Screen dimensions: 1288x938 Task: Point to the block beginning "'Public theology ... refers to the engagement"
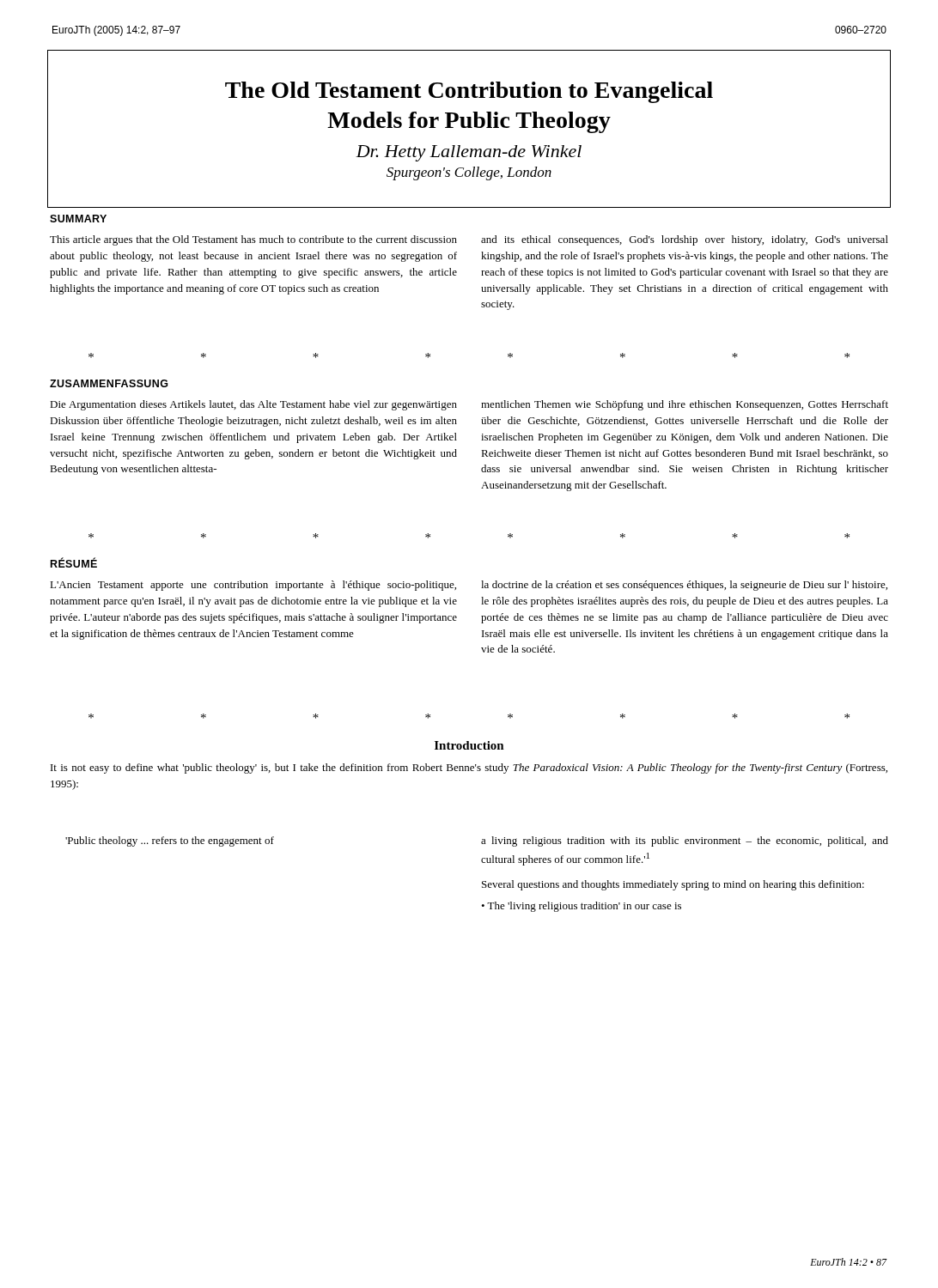pyautogui.click(x=170, y=840)
